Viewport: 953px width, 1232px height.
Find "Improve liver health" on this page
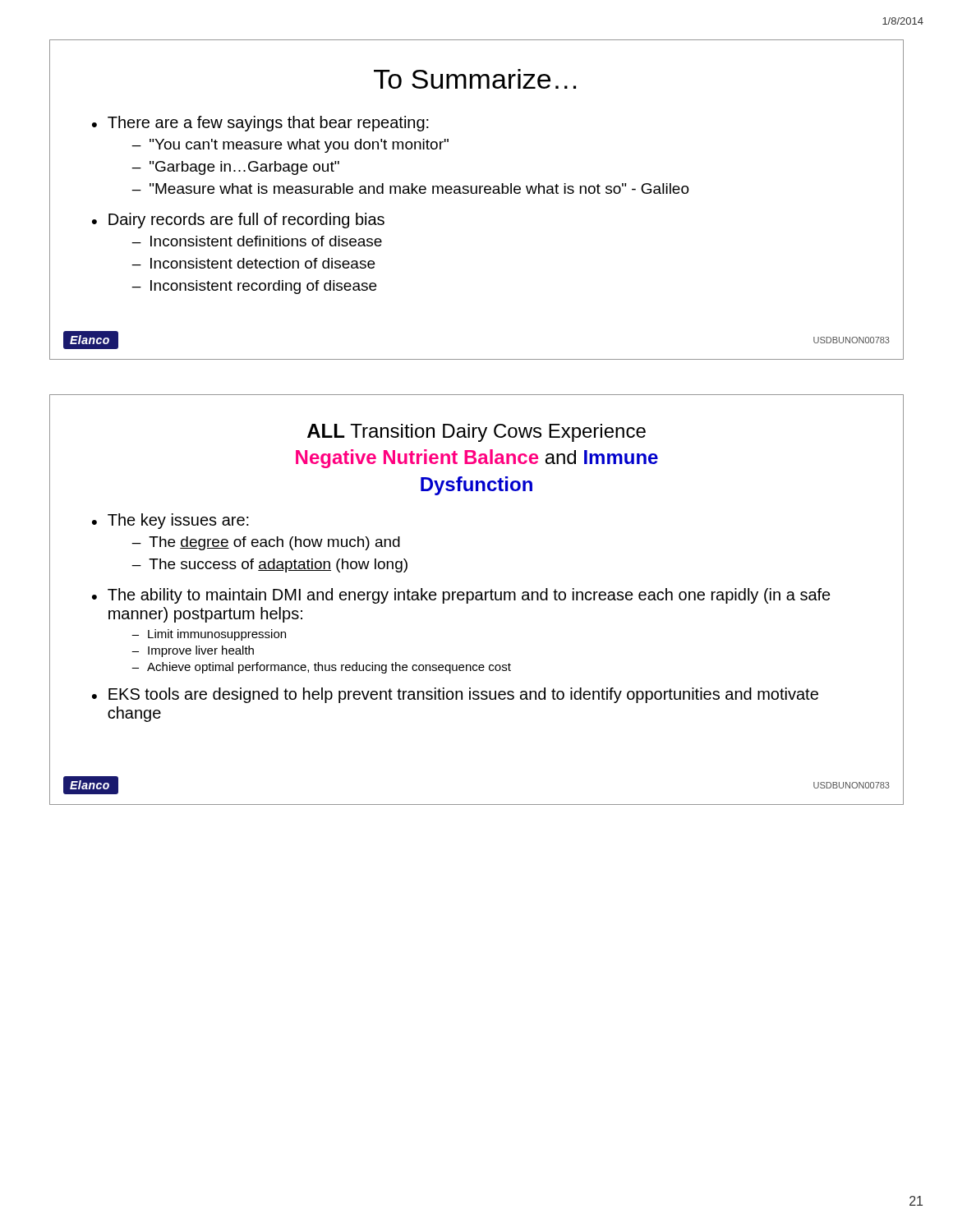[201, 651]
